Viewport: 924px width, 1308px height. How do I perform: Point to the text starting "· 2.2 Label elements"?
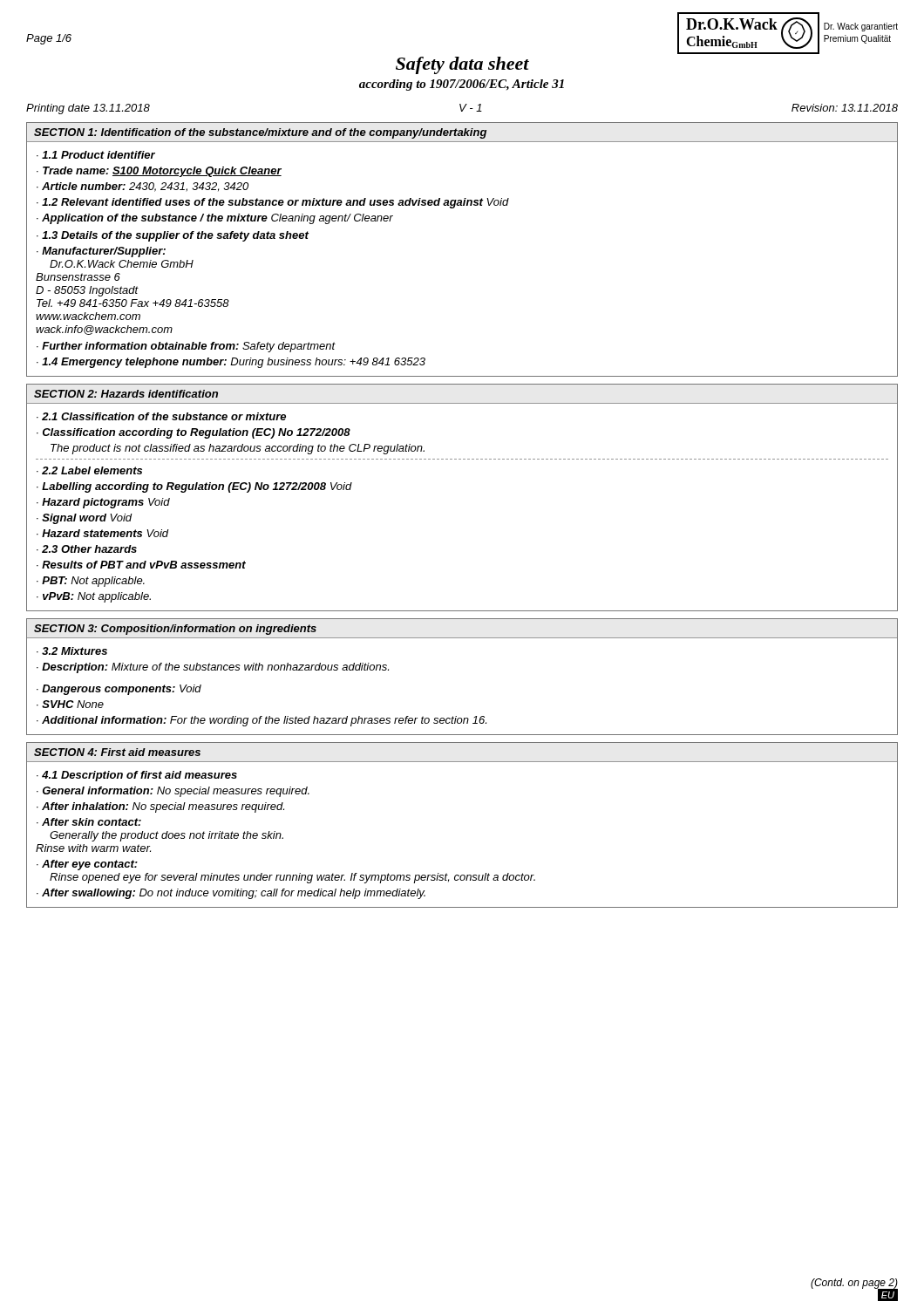tap(89, 470)
